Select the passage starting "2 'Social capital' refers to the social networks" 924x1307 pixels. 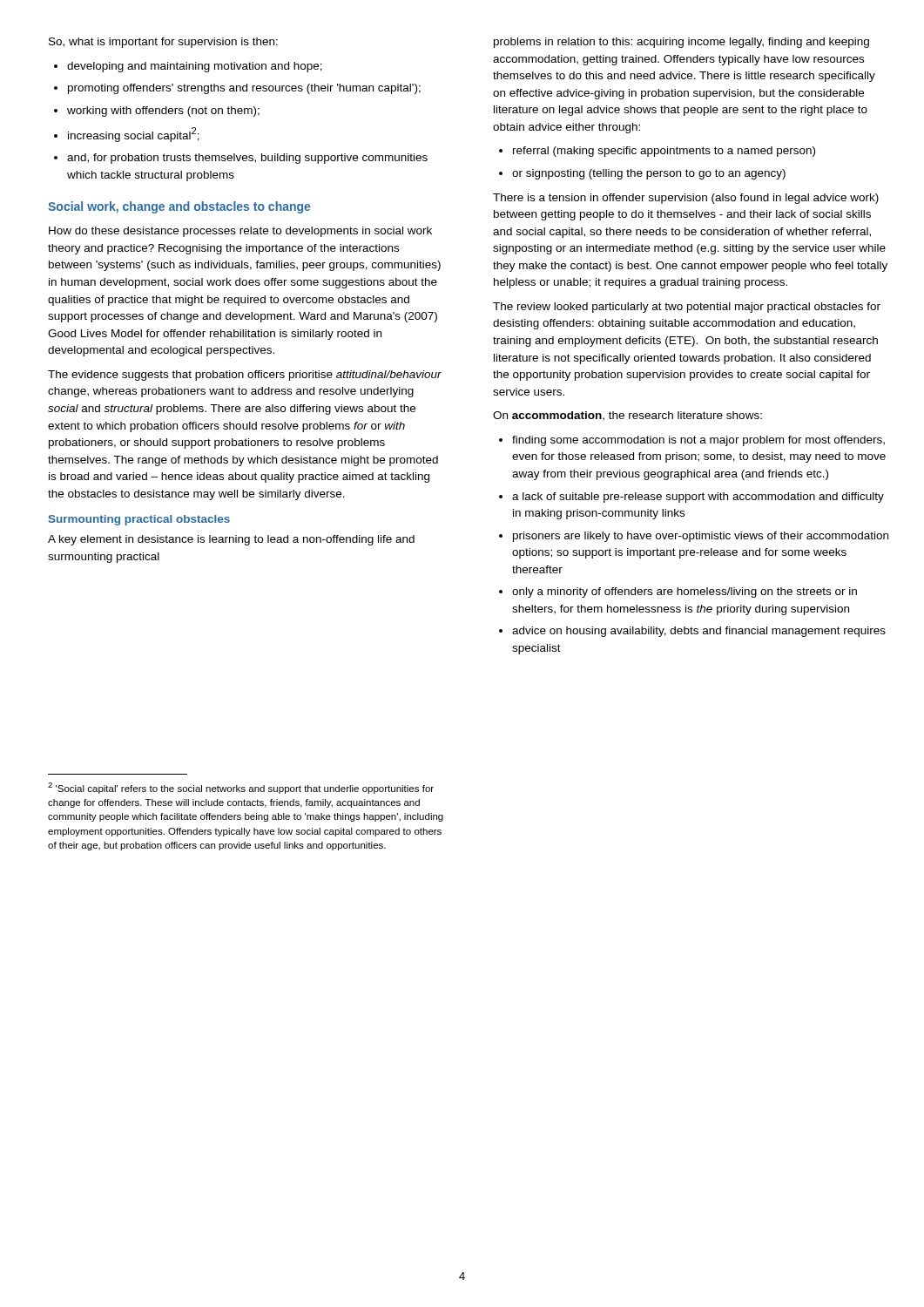[246, 815]
